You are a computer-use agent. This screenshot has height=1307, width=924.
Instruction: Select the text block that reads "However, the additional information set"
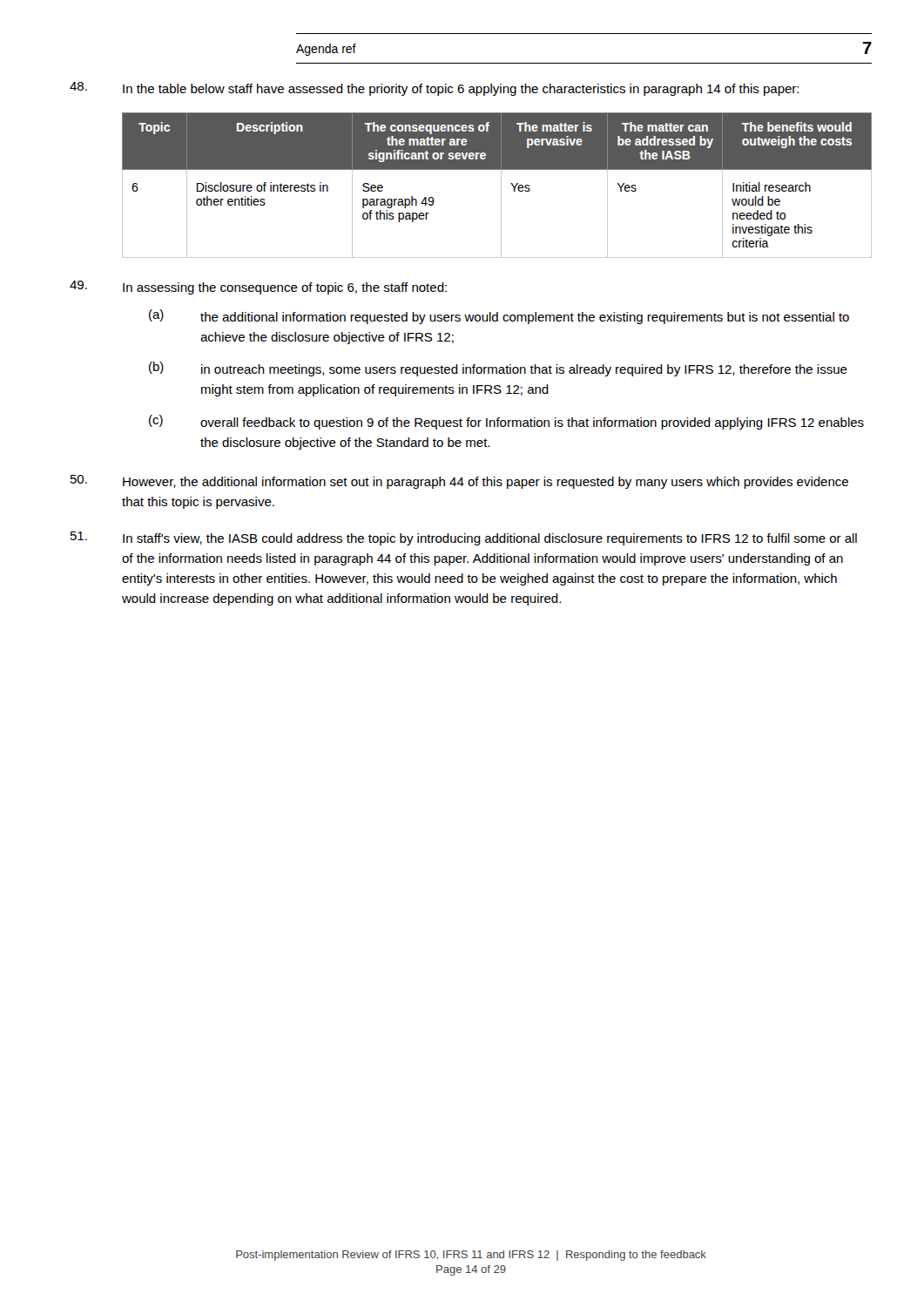[x=471, y=492]
